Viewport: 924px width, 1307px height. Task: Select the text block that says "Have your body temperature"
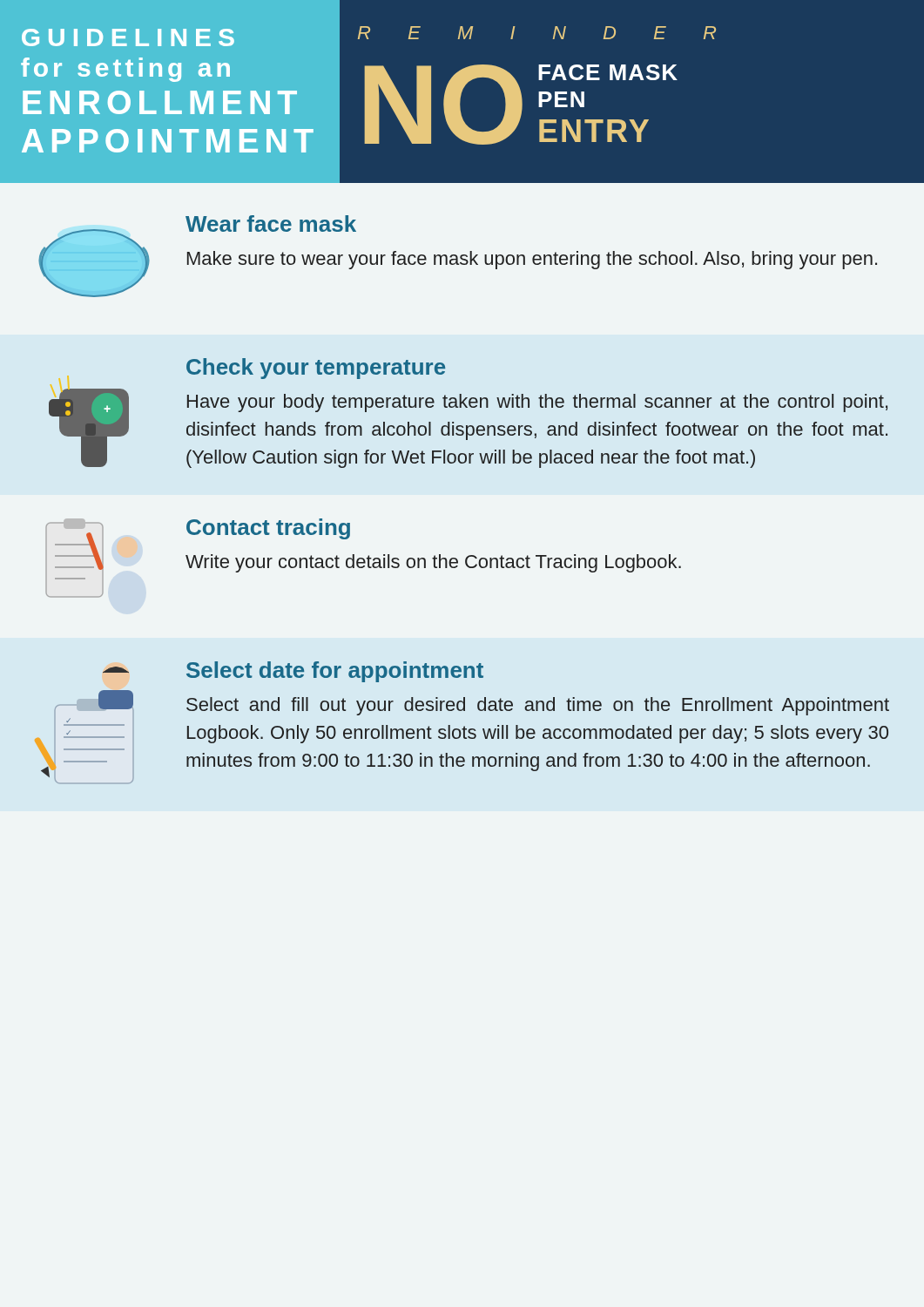[537, 429]
